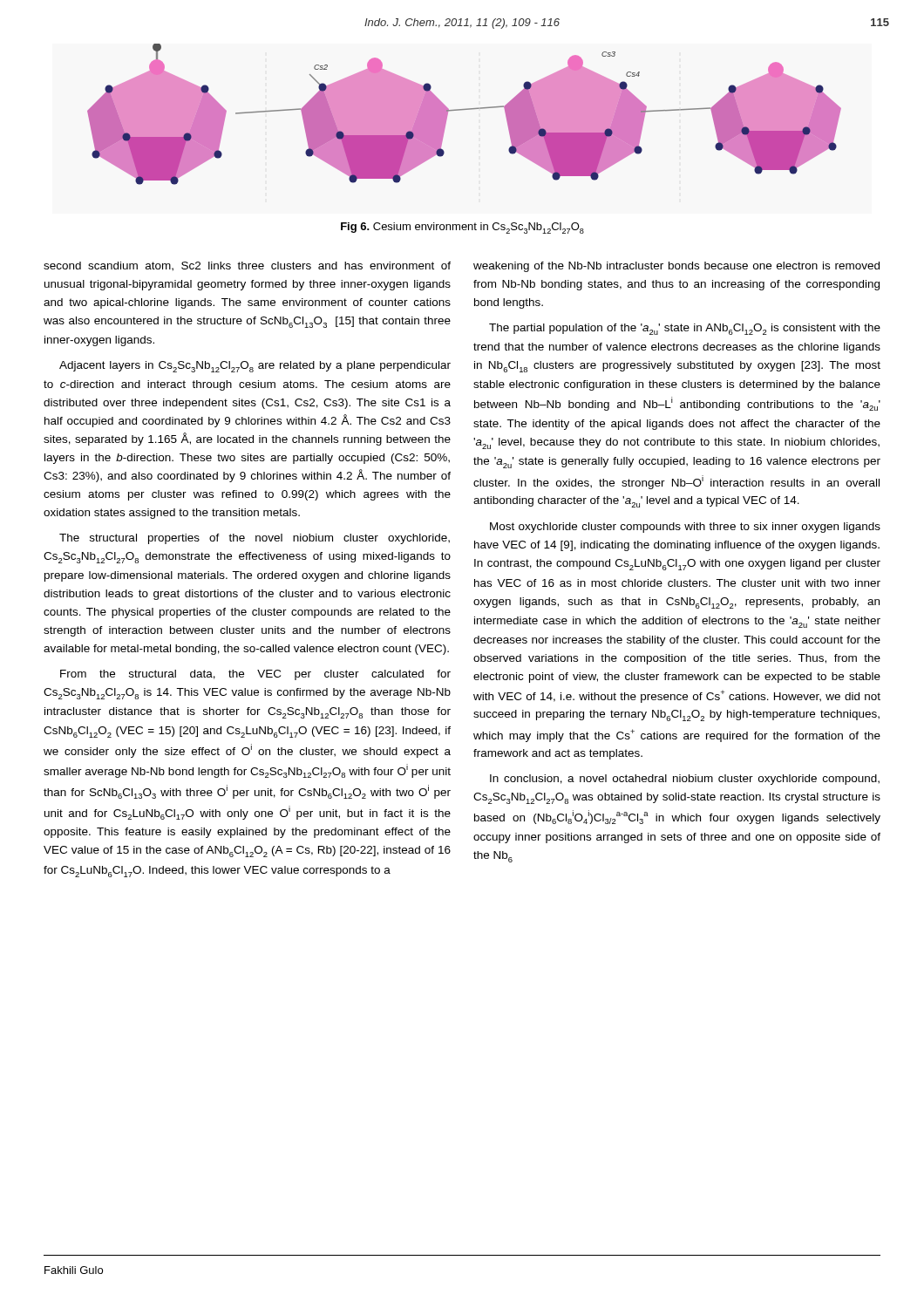Navigate to the block starting "Fig 6. Cesium environment in Cs2Sc3Nb12Cl27O8"
This screenshot has height=1308, width=924.
[x=462, y=227]
